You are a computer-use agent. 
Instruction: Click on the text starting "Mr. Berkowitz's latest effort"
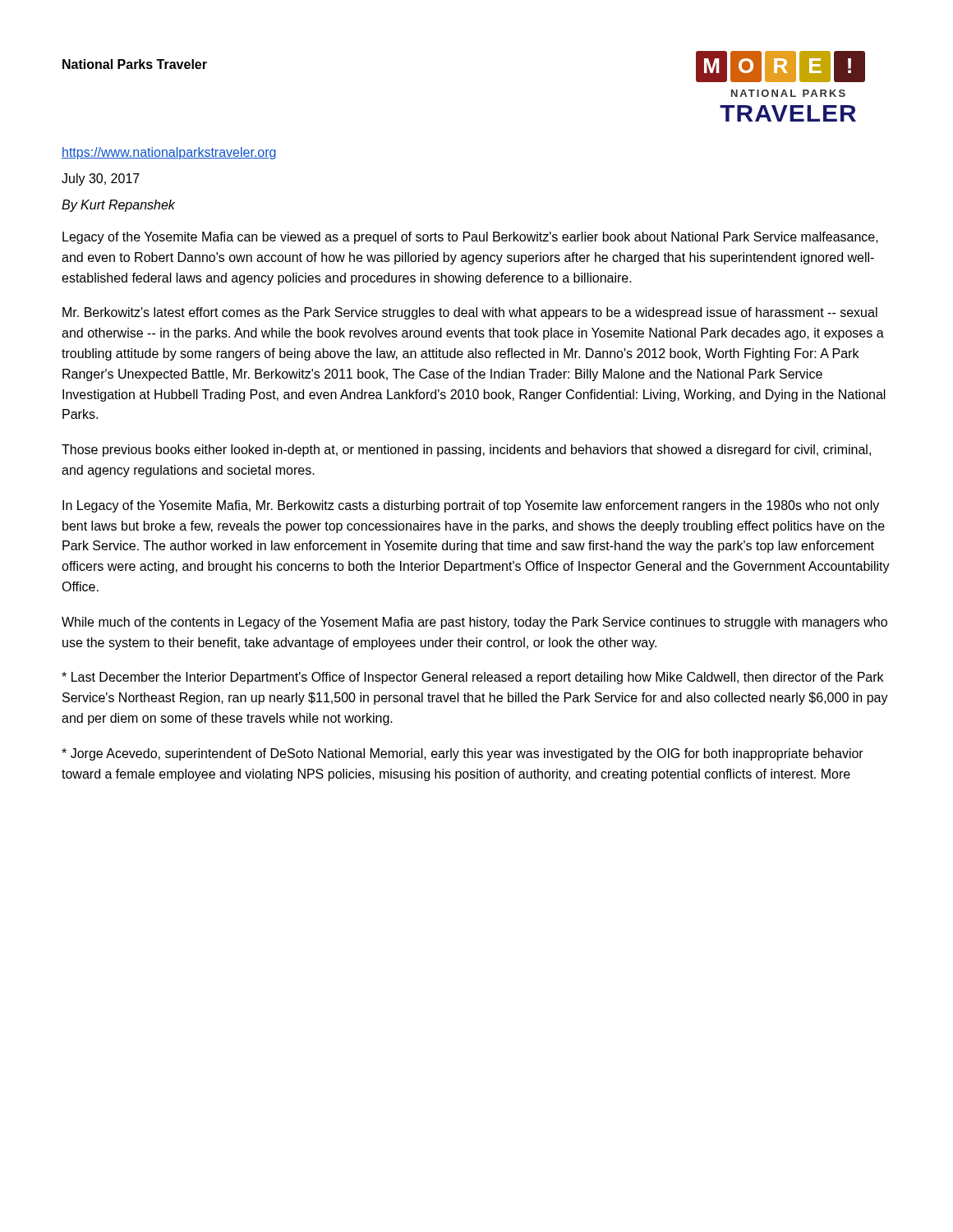coord(474,364)
